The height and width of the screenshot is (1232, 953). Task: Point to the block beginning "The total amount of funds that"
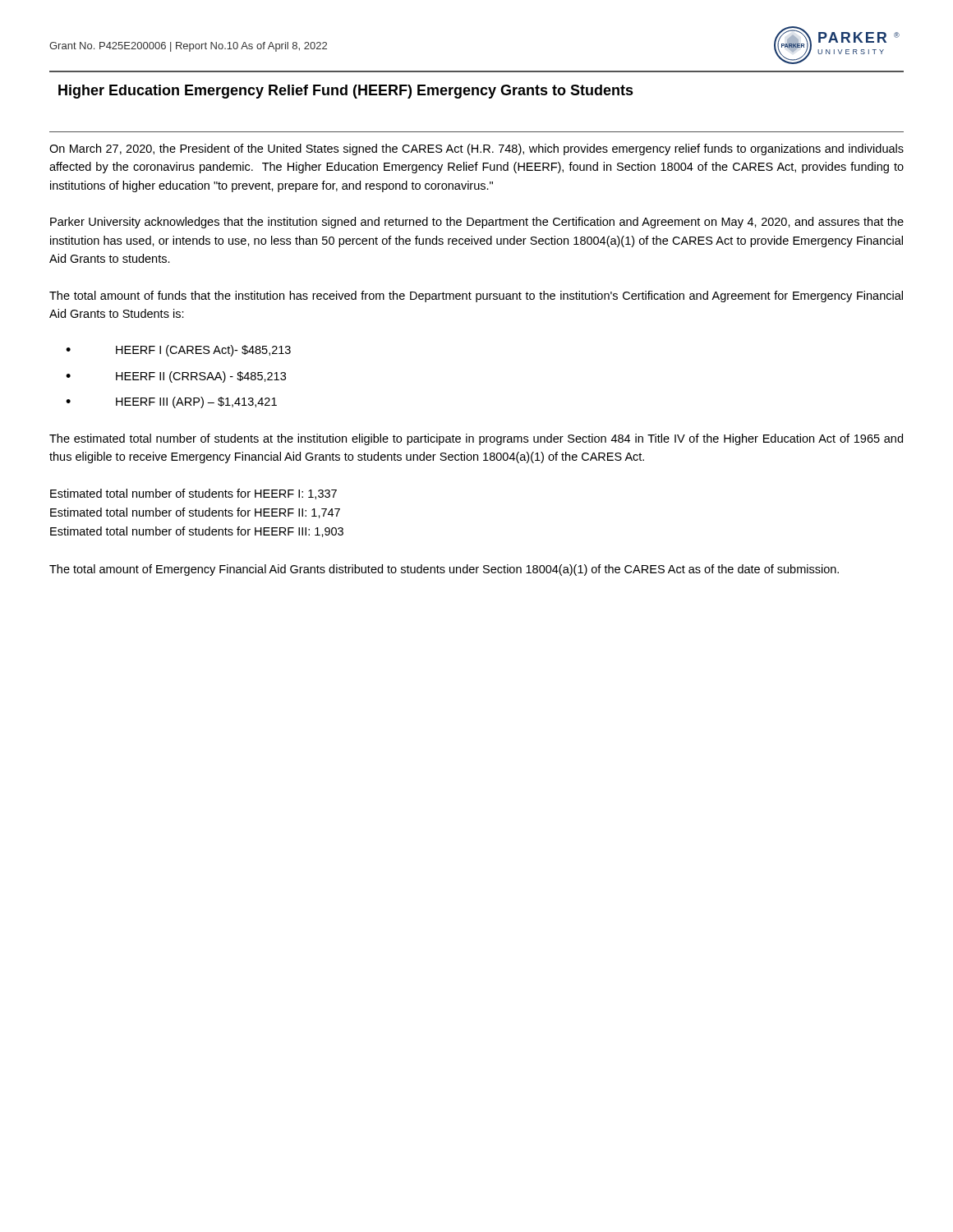[476, 305]
